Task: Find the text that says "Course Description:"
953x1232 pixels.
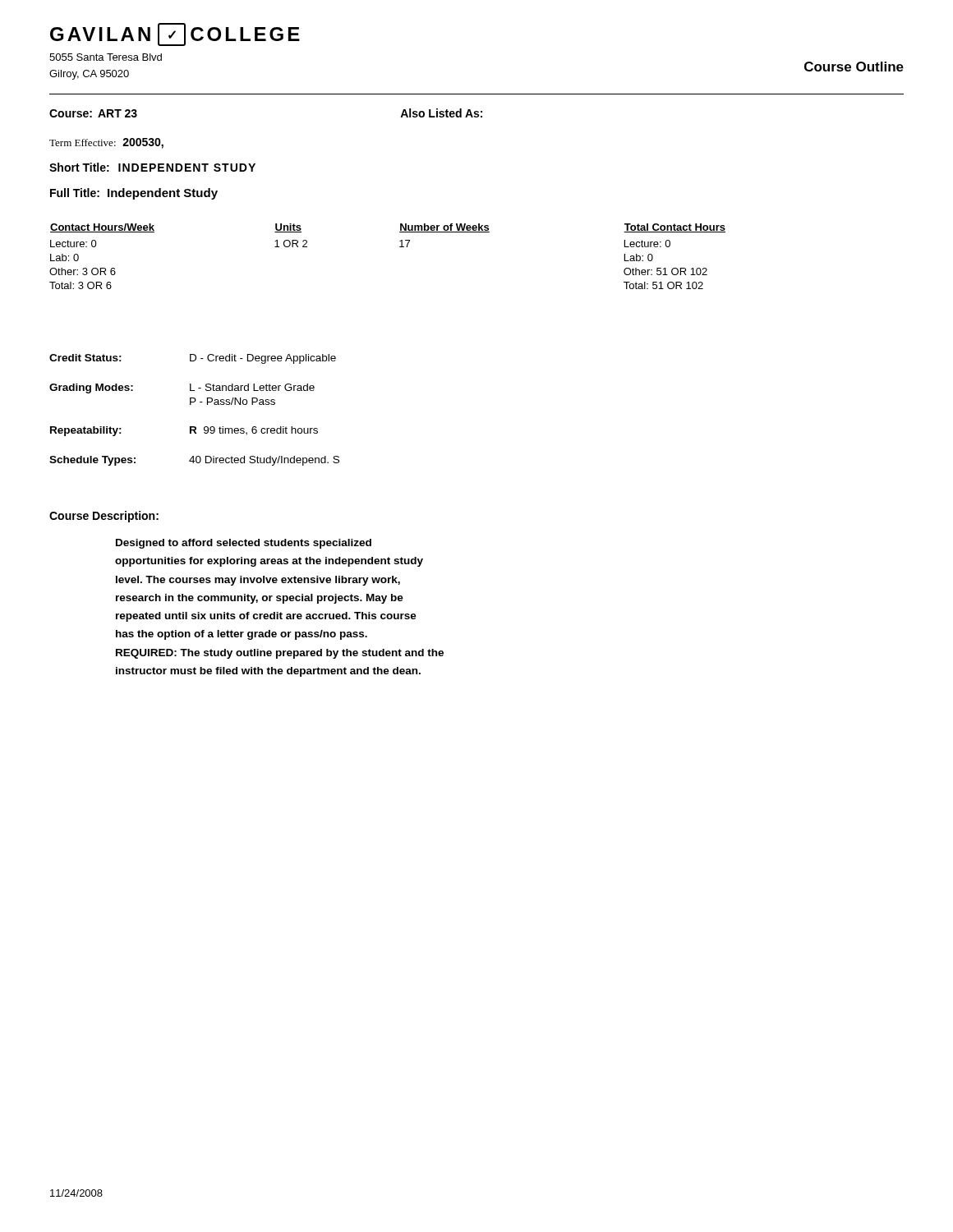Action: [104, 516]
